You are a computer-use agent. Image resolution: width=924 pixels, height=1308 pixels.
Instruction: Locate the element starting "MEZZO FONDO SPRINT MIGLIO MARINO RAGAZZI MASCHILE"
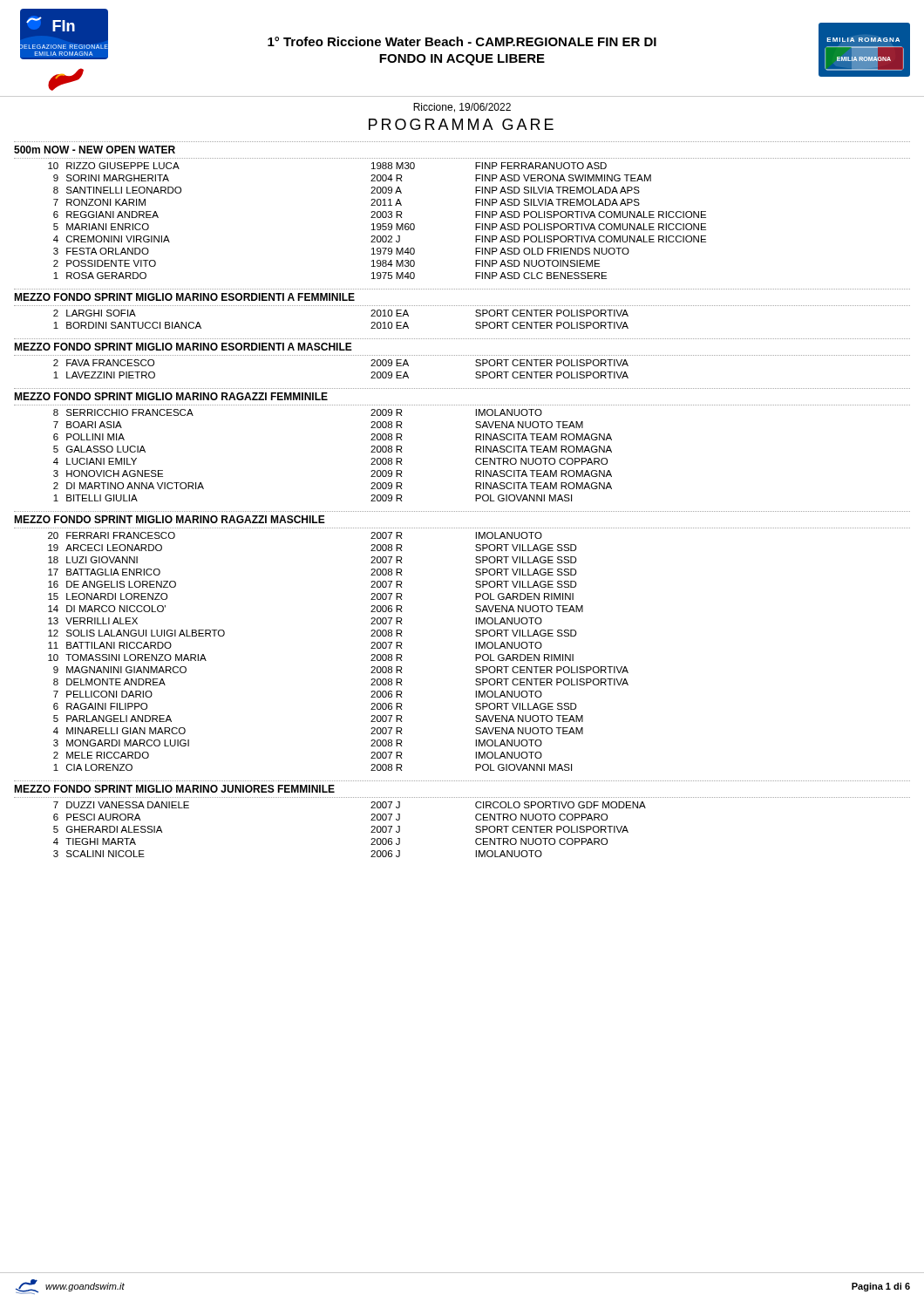(169, 520)
